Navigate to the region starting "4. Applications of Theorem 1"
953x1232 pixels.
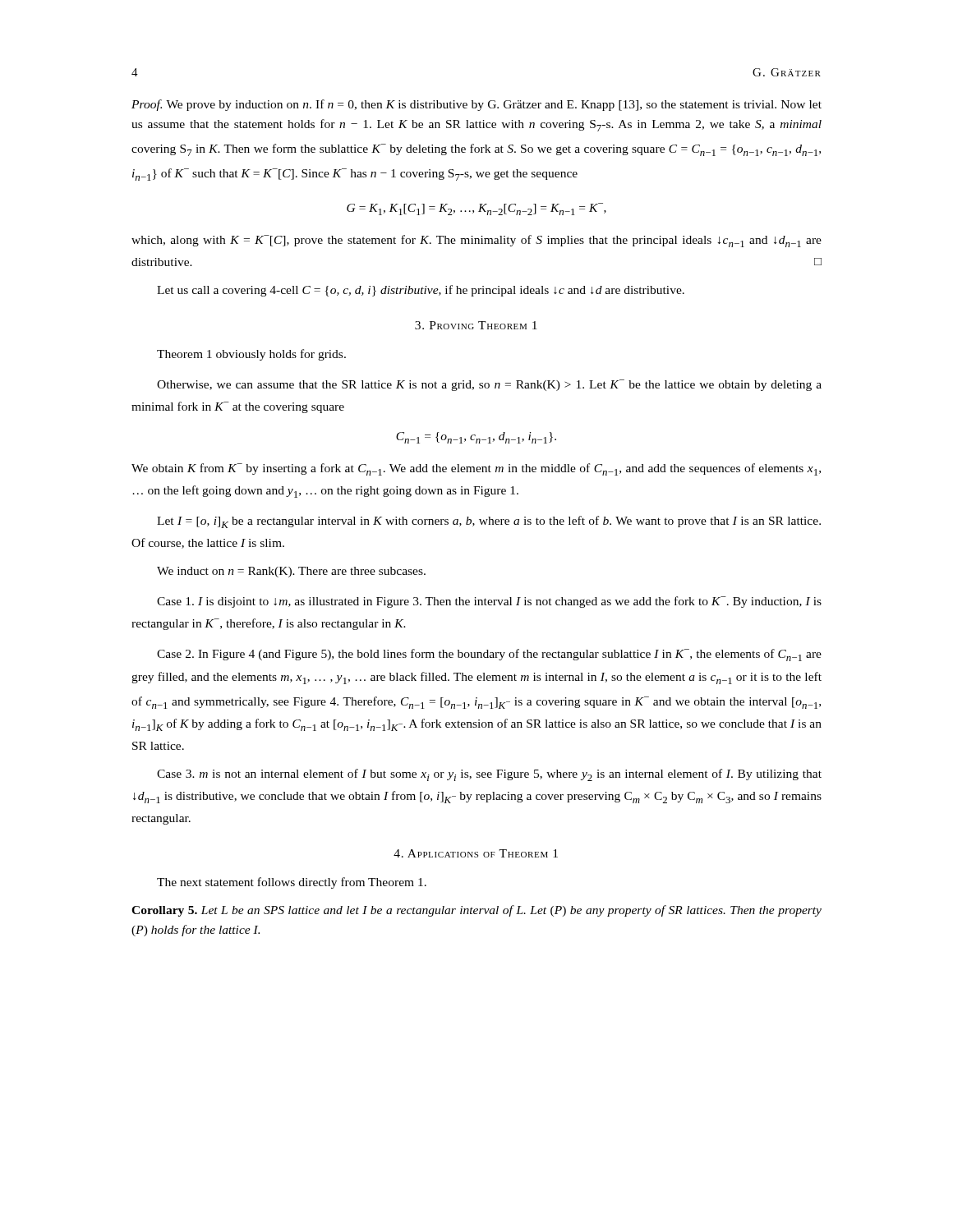[x=476, y=854]
